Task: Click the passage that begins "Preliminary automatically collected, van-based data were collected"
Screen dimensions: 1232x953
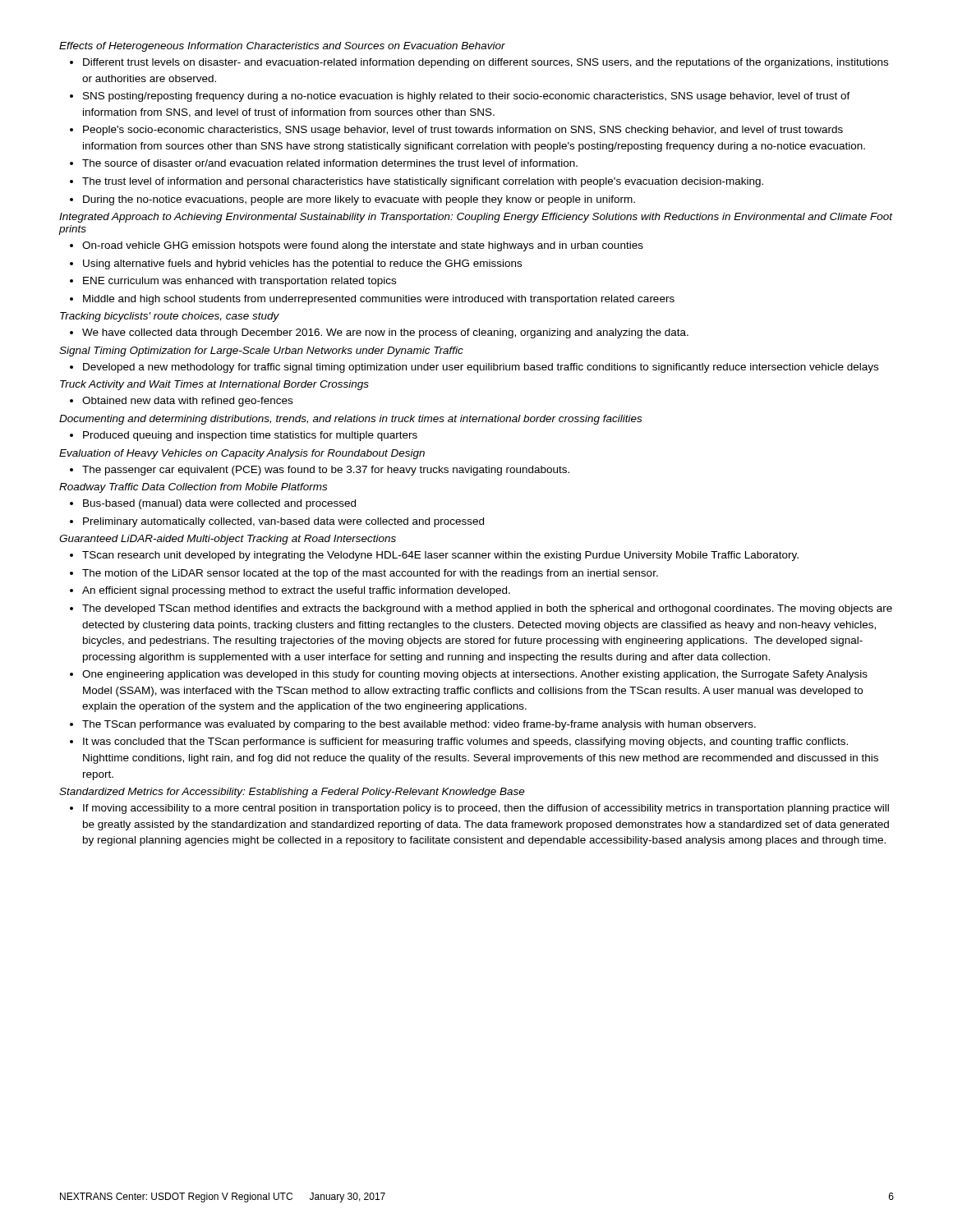Action: click(488, 521)
